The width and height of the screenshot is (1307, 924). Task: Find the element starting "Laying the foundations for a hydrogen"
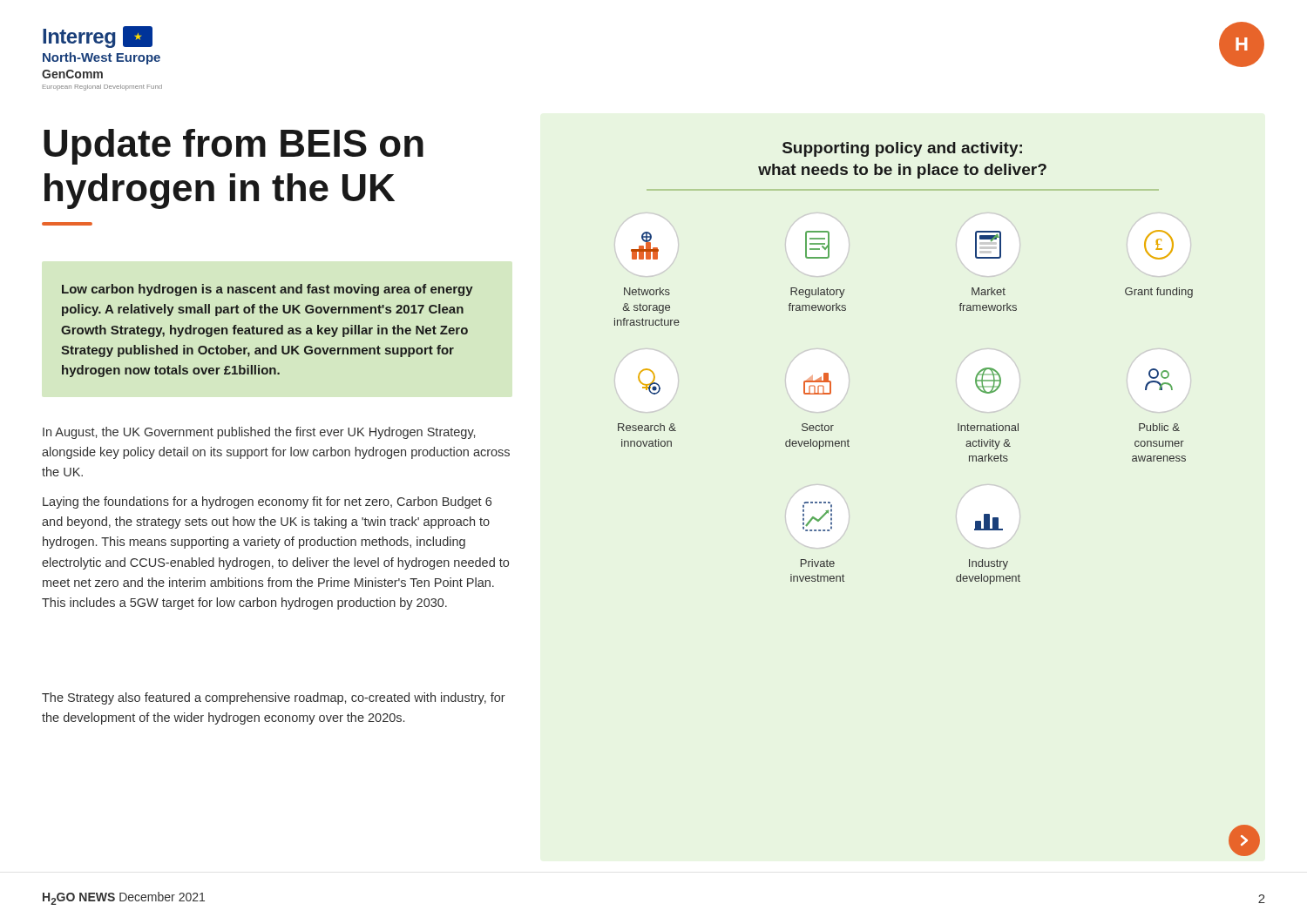pos(276,552)
